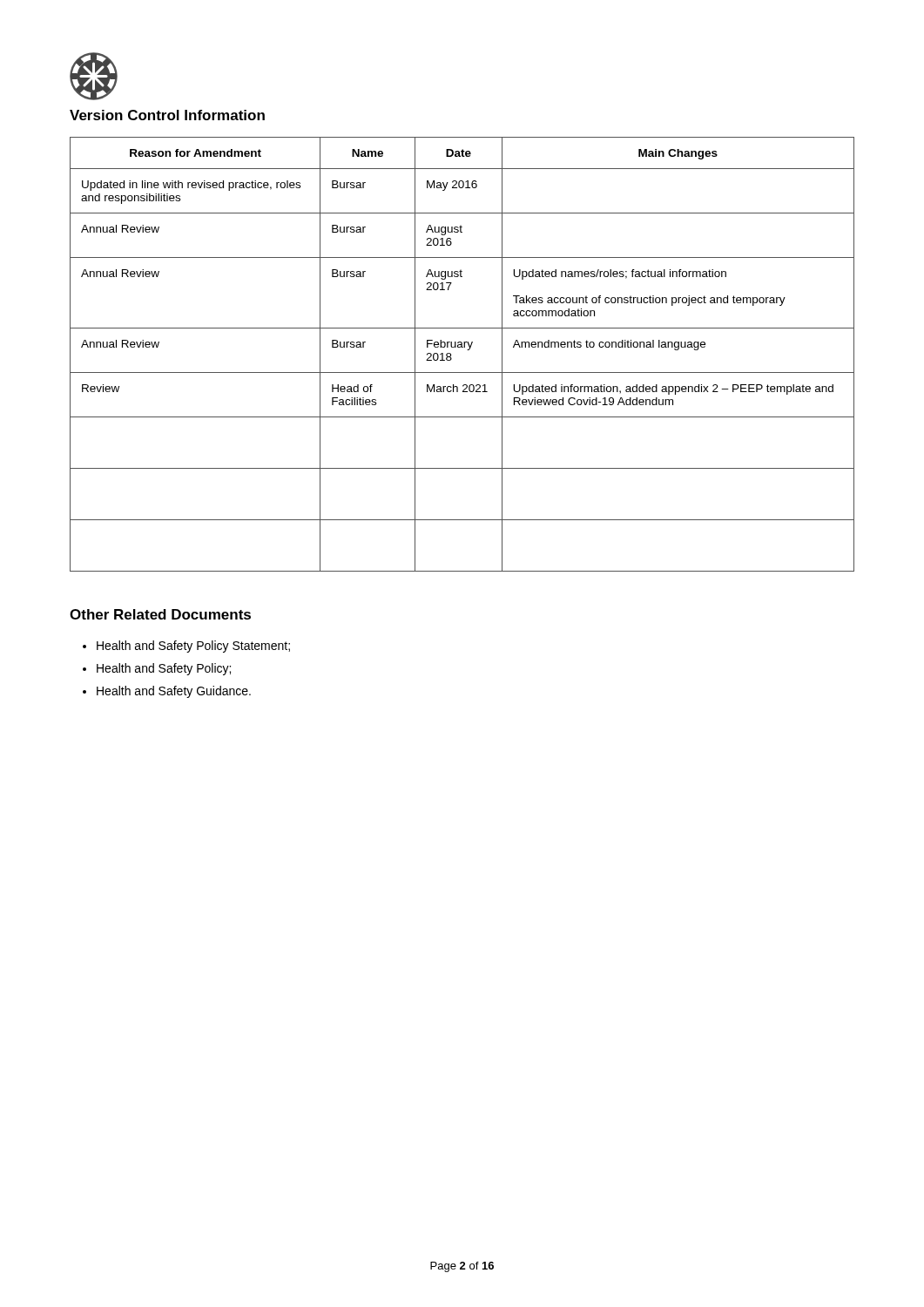The width and height of the screenshot is (924, 1307).
Task: Click on the text starting "Health and Safety Policy Statement;"
Action: [x=193, y=647]
